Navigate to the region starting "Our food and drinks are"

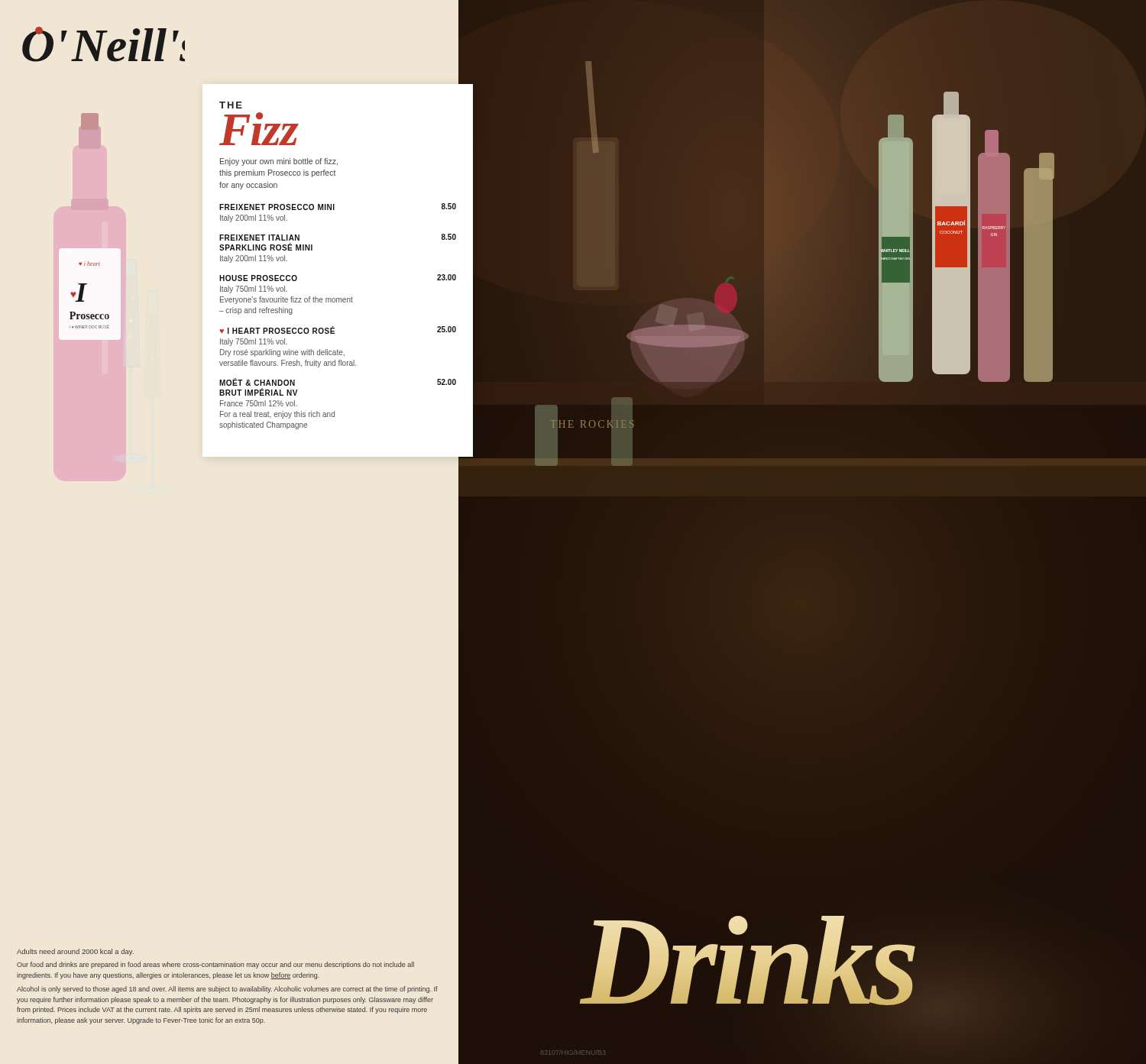[x=216, y=970]
